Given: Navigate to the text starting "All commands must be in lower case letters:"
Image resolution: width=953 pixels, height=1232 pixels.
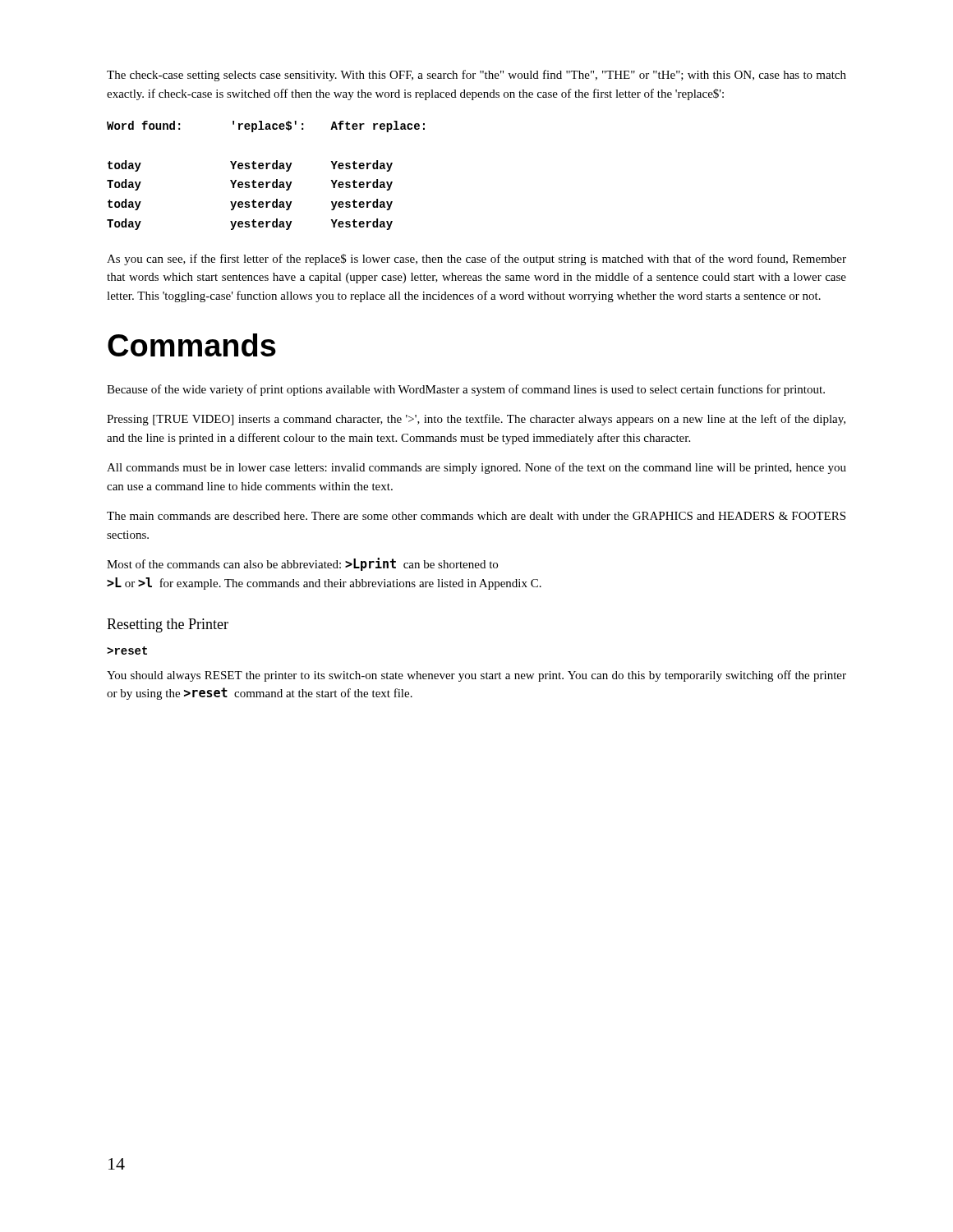Looking at the screenshot, I should [x=476, y=477].
